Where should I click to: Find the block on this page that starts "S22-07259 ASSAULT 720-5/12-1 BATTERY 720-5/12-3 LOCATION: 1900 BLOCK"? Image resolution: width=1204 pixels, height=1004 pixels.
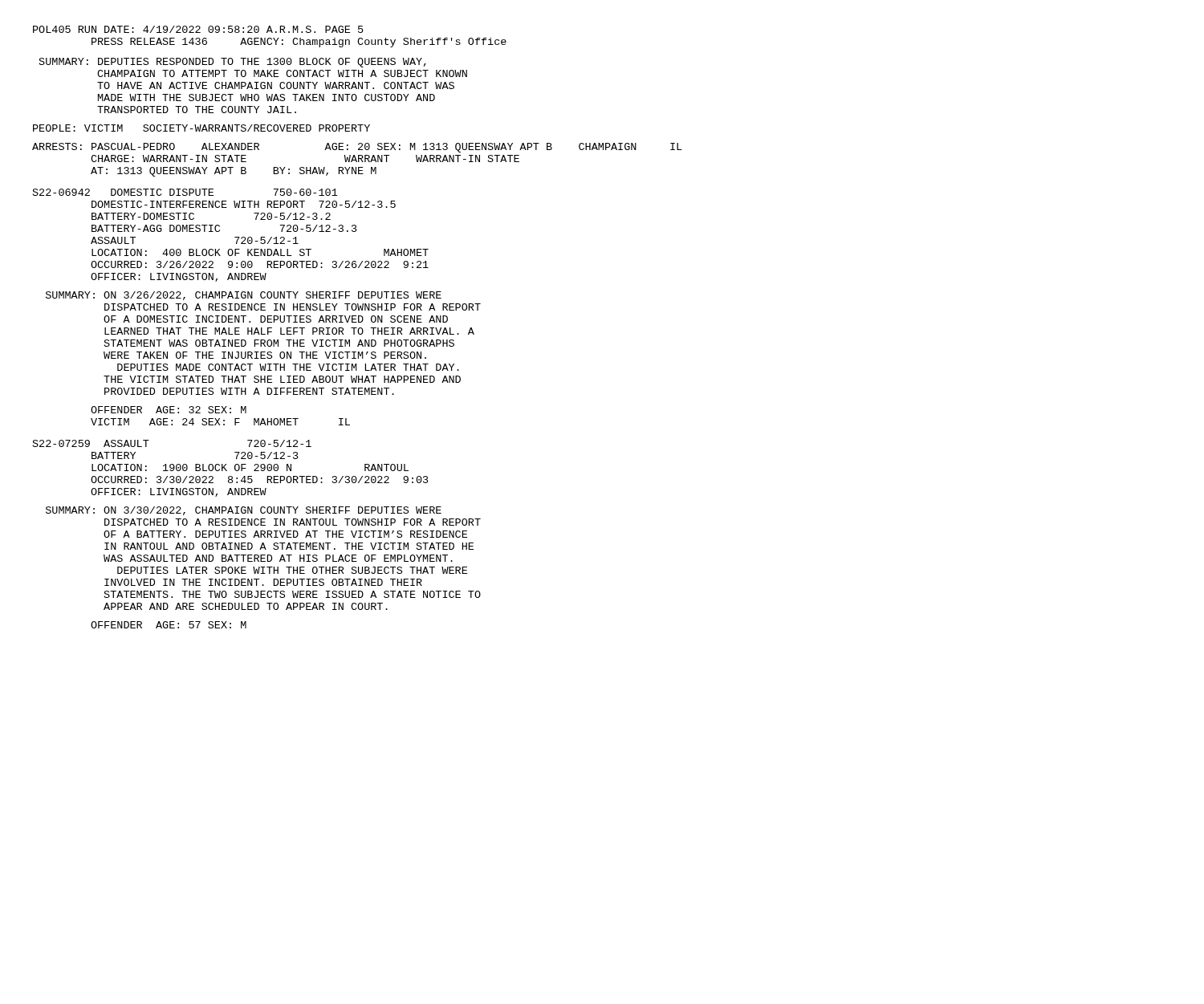[230, 468]
